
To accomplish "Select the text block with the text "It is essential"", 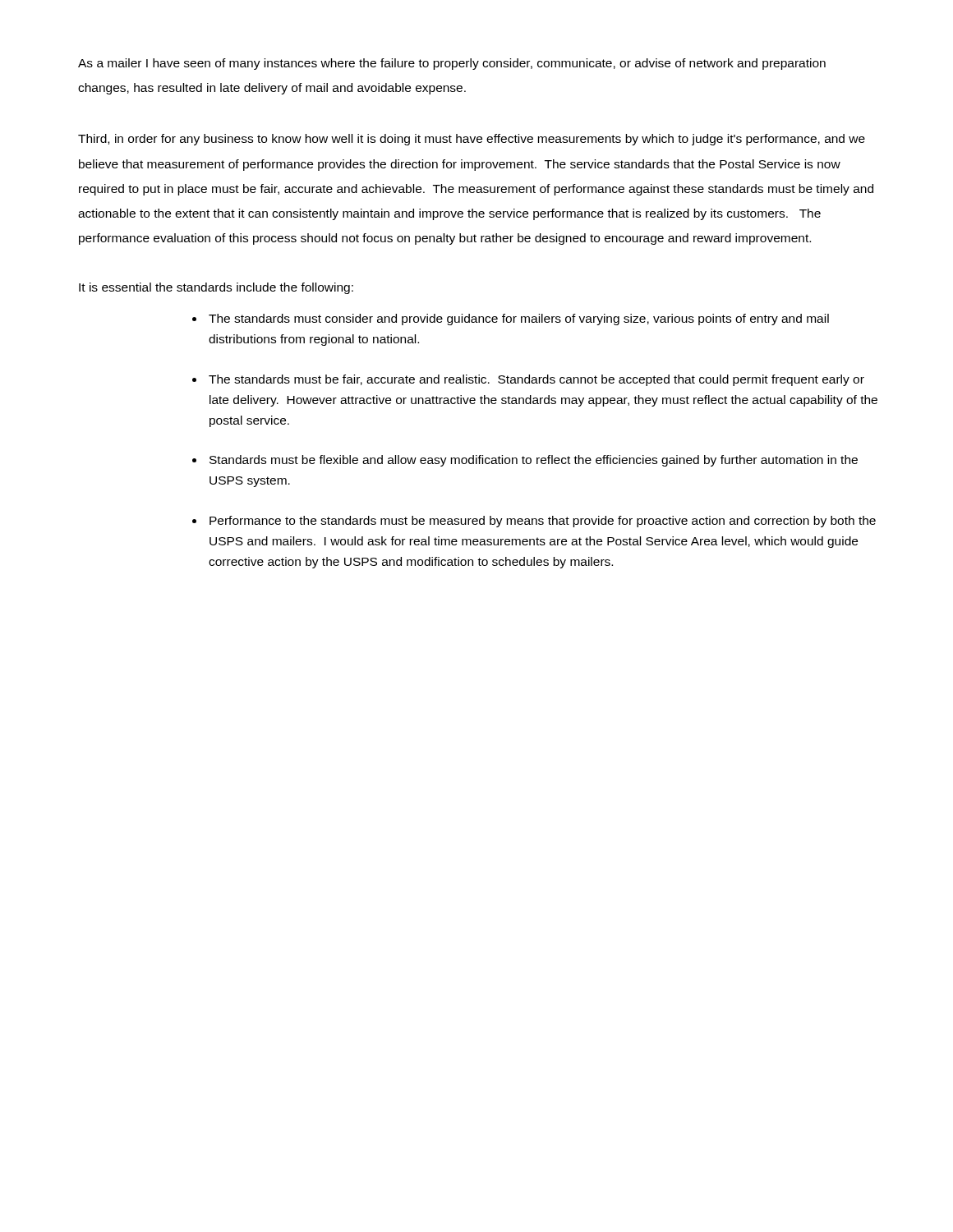I will 216,287.
